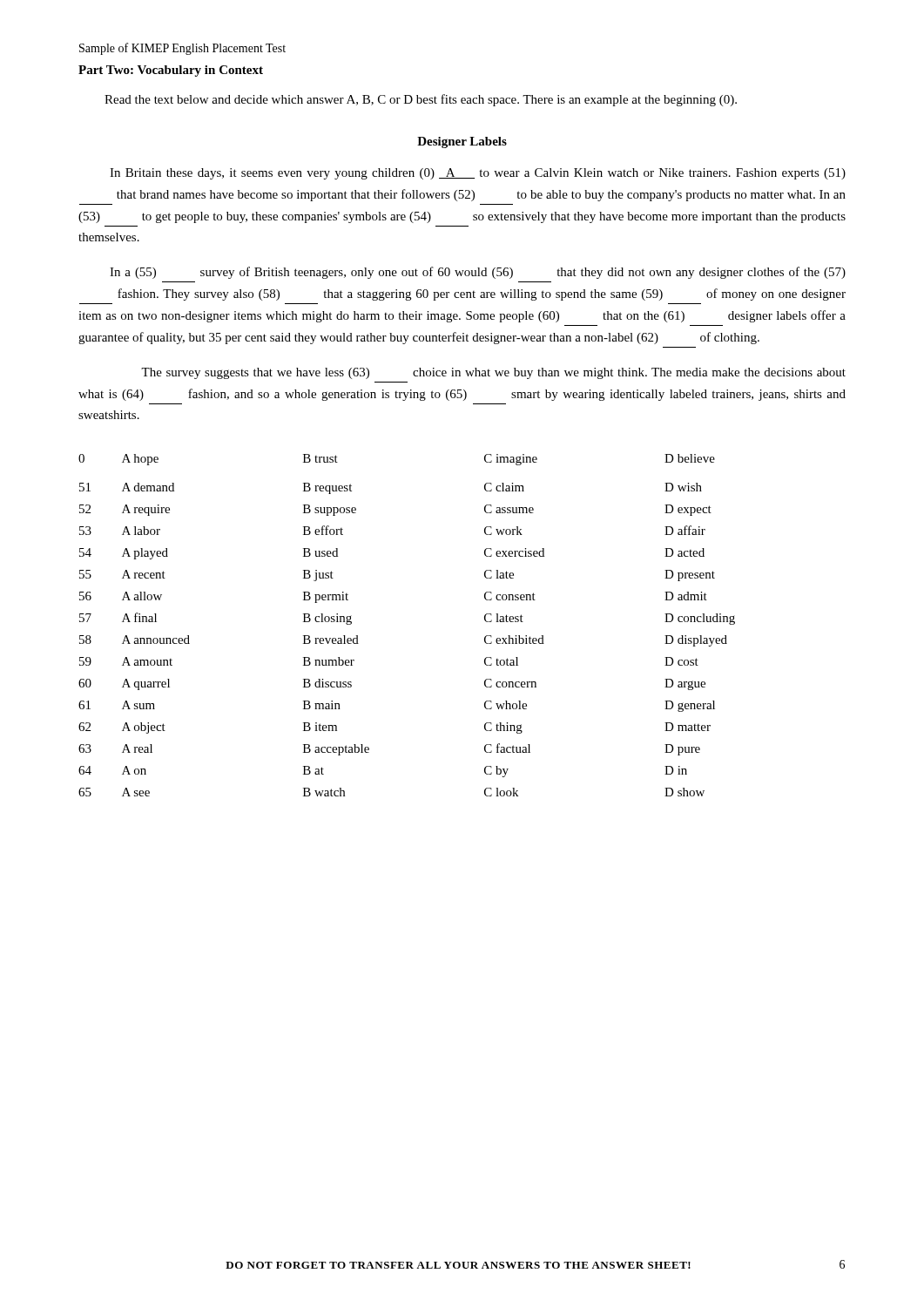Find the text block with the text "In Britain these"
The width and height of the screenshot is (924, 1307).
tap(462, 293)
